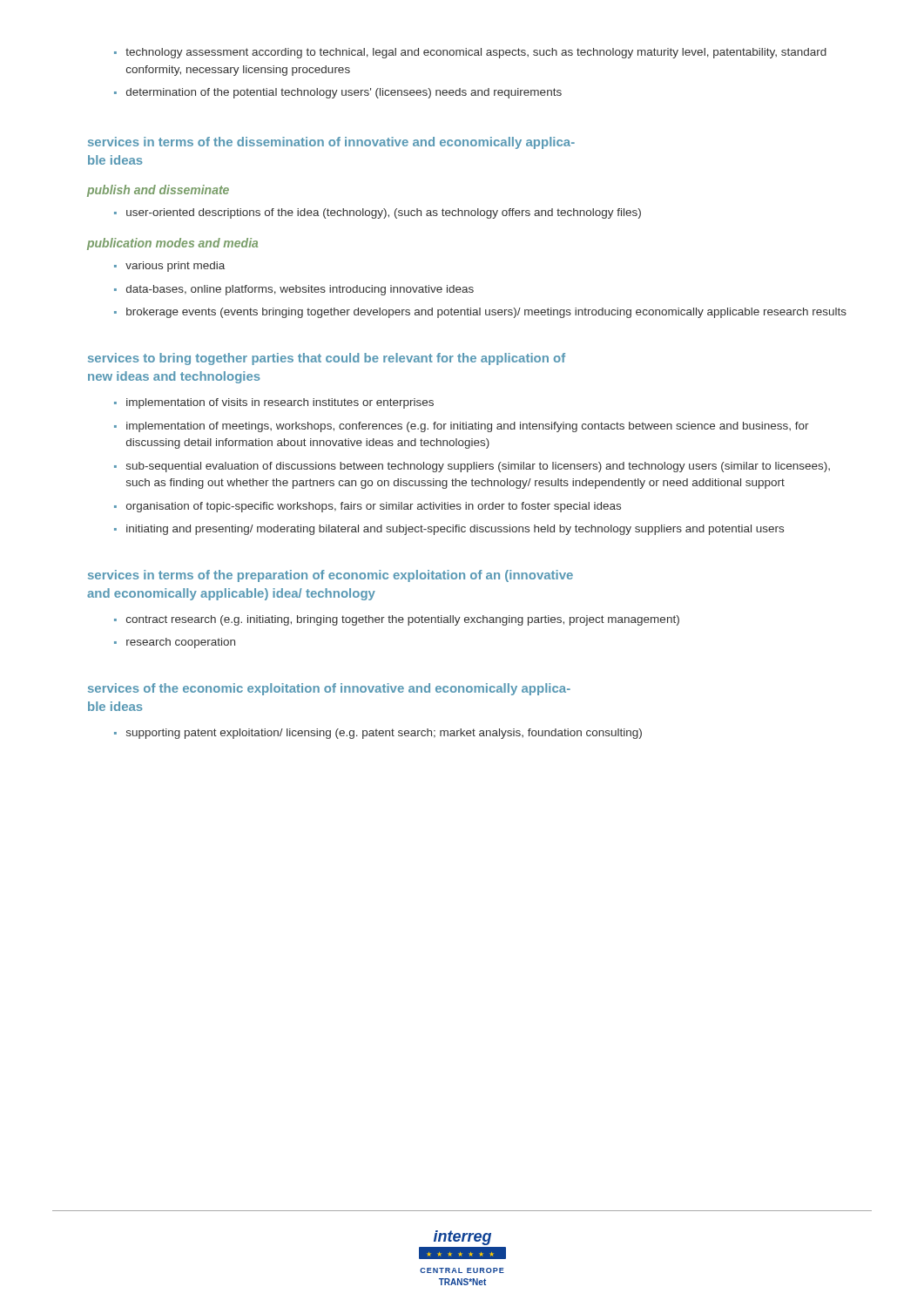Find the logo

click(x=462, y=1257)
